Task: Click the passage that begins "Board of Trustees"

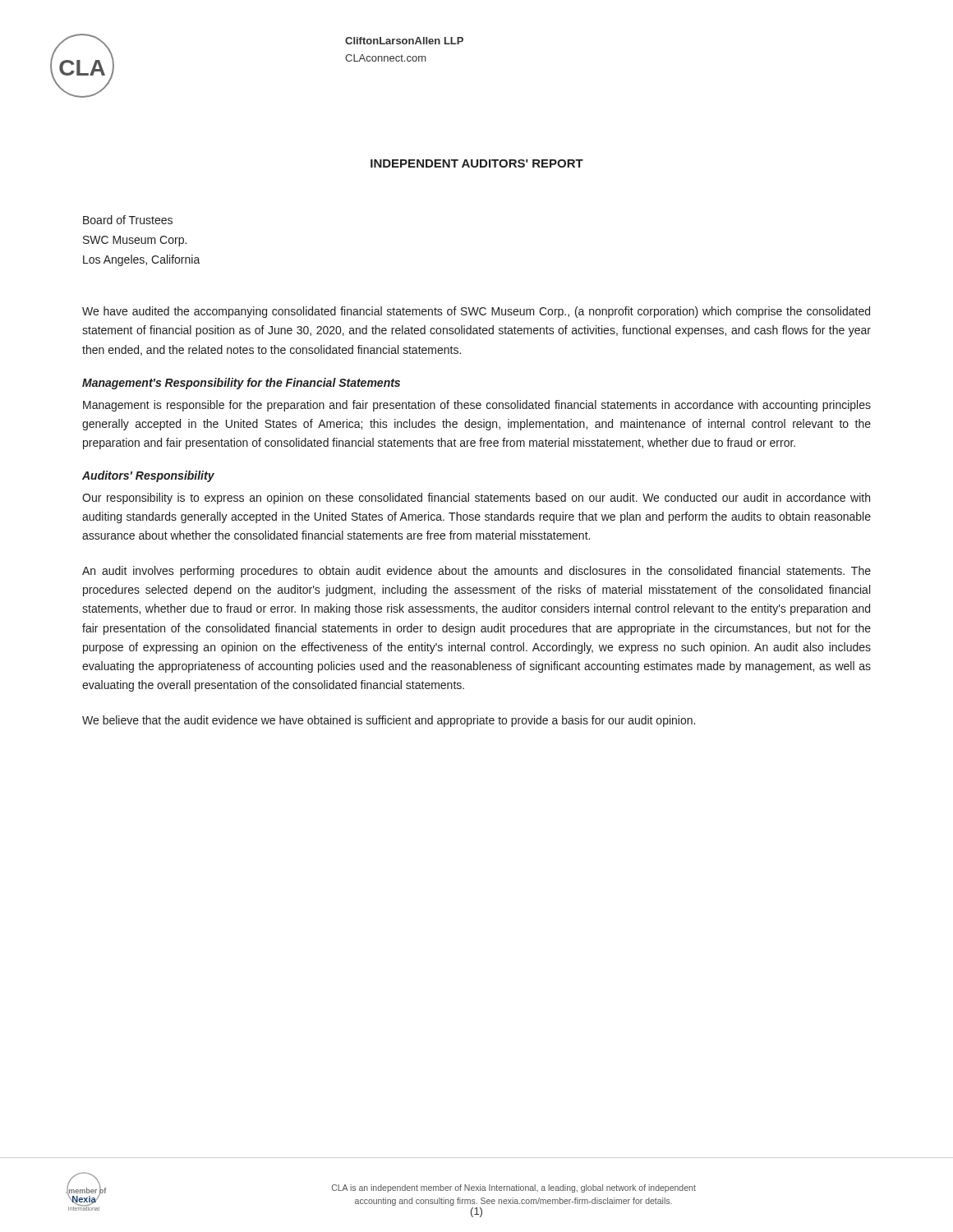Action: pos(141,240)
